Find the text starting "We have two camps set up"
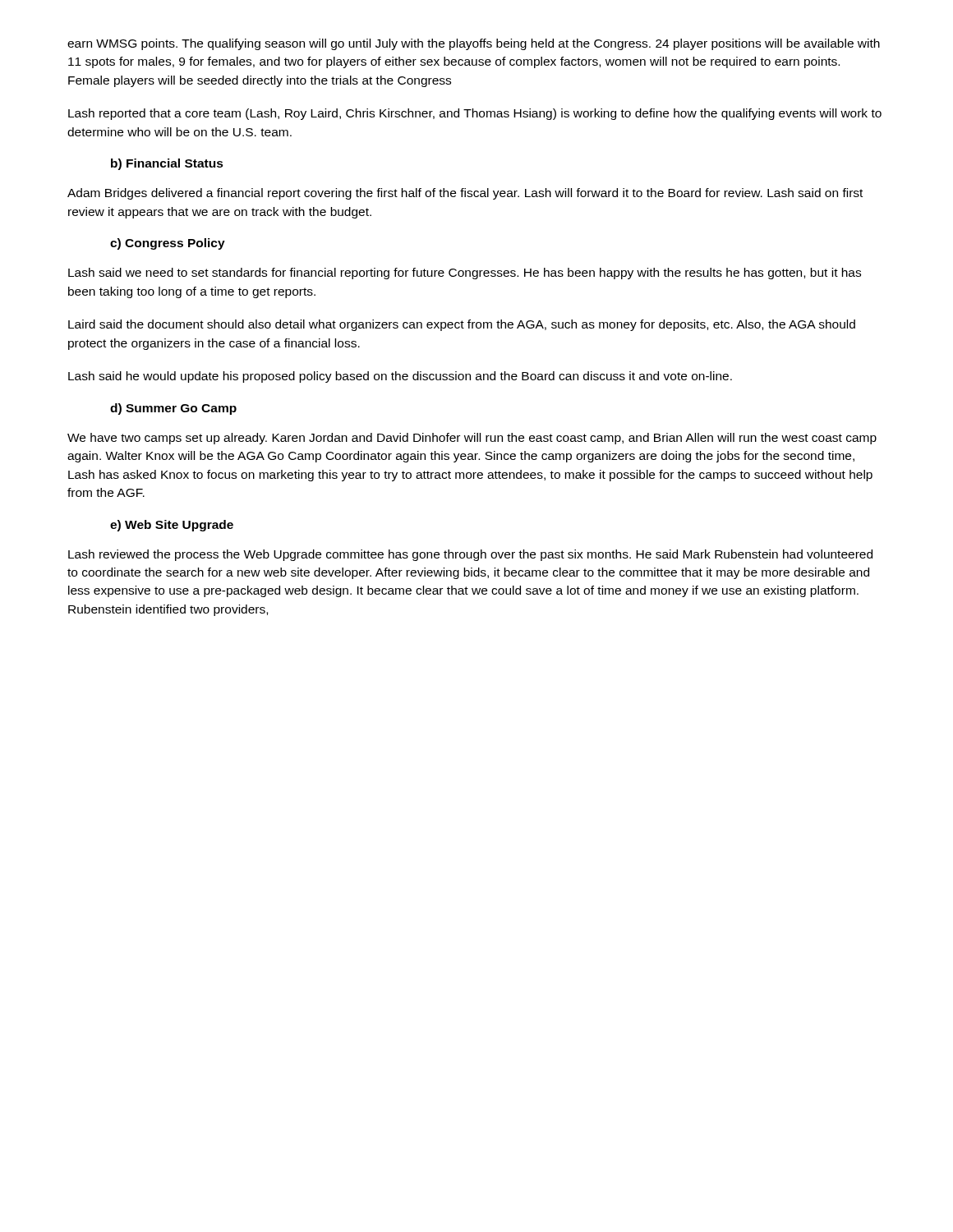This screenshot has width=953, height=1232. 472,465
